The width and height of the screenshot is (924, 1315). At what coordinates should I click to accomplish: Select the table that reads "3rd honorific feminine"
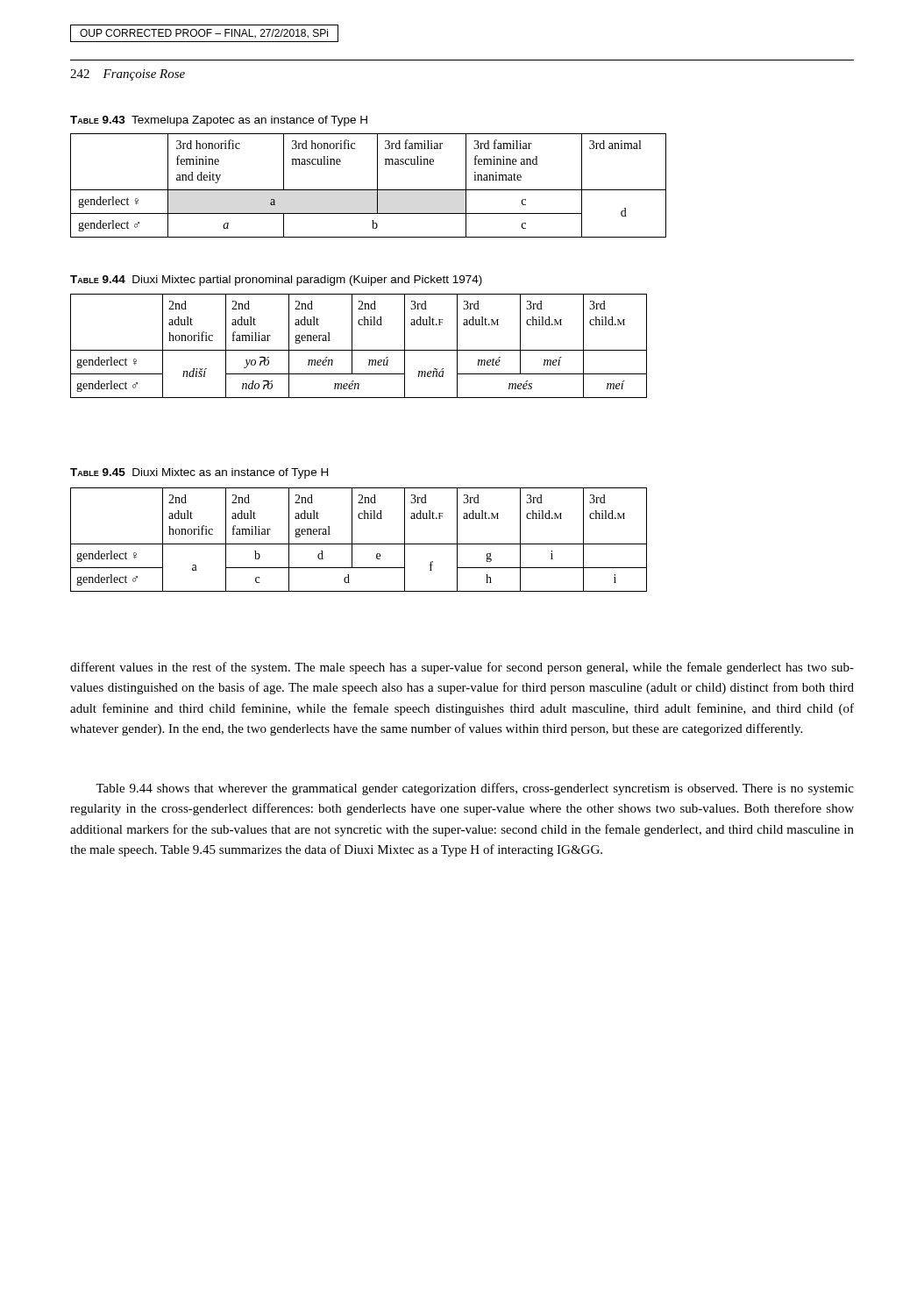point(368,185)
